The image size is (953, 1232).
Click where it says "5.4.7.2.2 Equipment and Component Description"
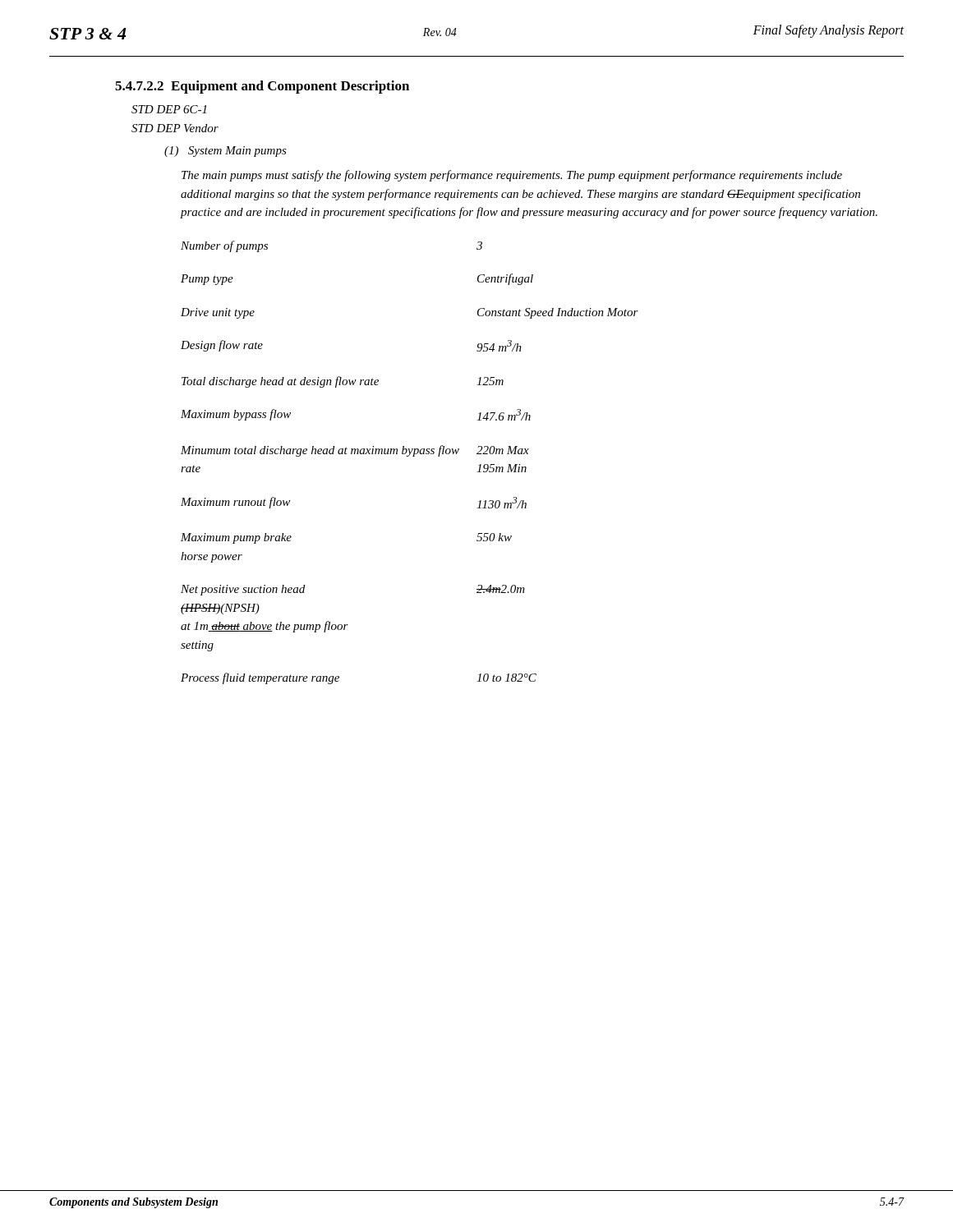tap(262, 86)
